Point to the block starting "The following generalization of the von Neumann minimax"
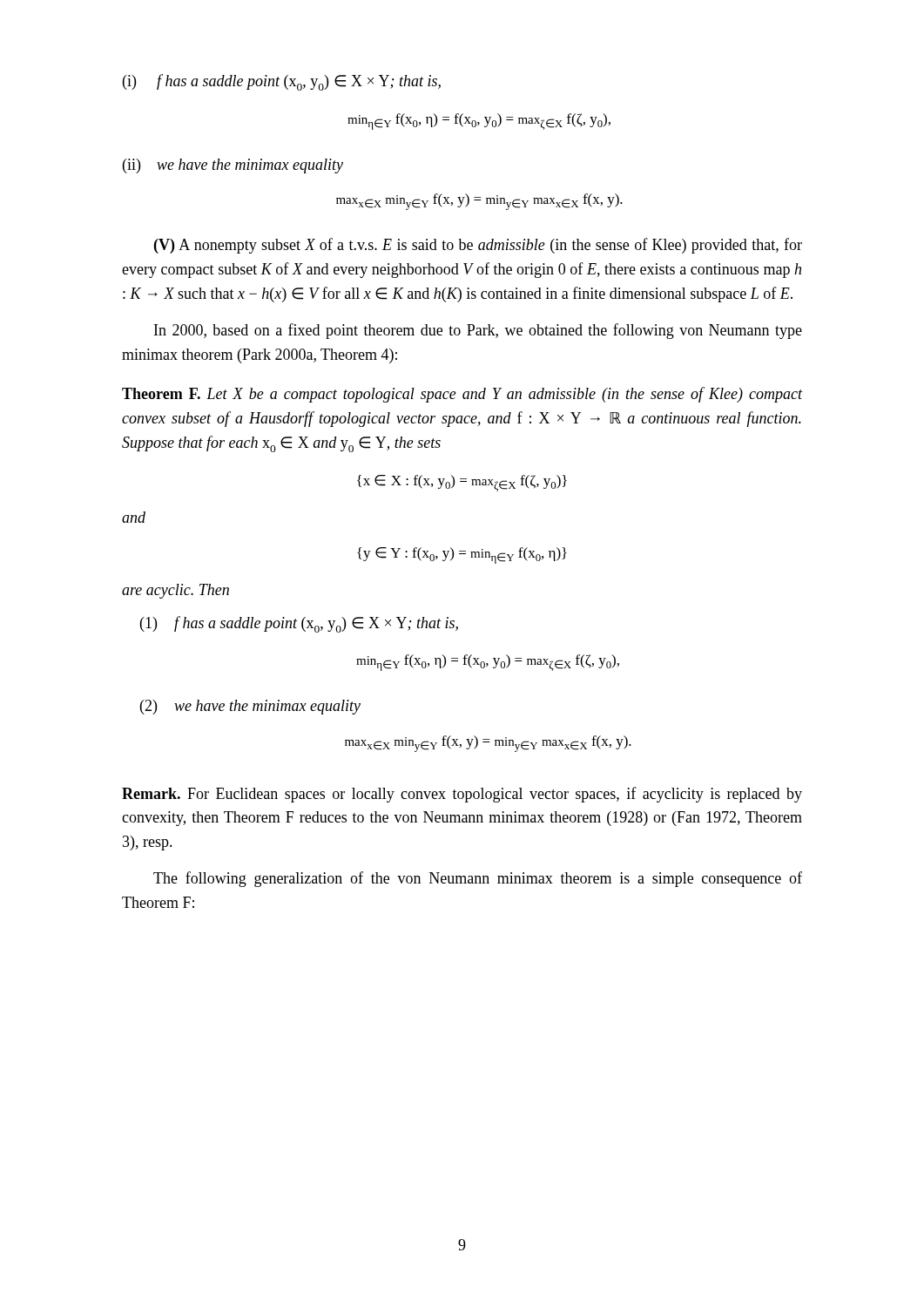This screenshot has width=924, height=1307. (462, 892)
